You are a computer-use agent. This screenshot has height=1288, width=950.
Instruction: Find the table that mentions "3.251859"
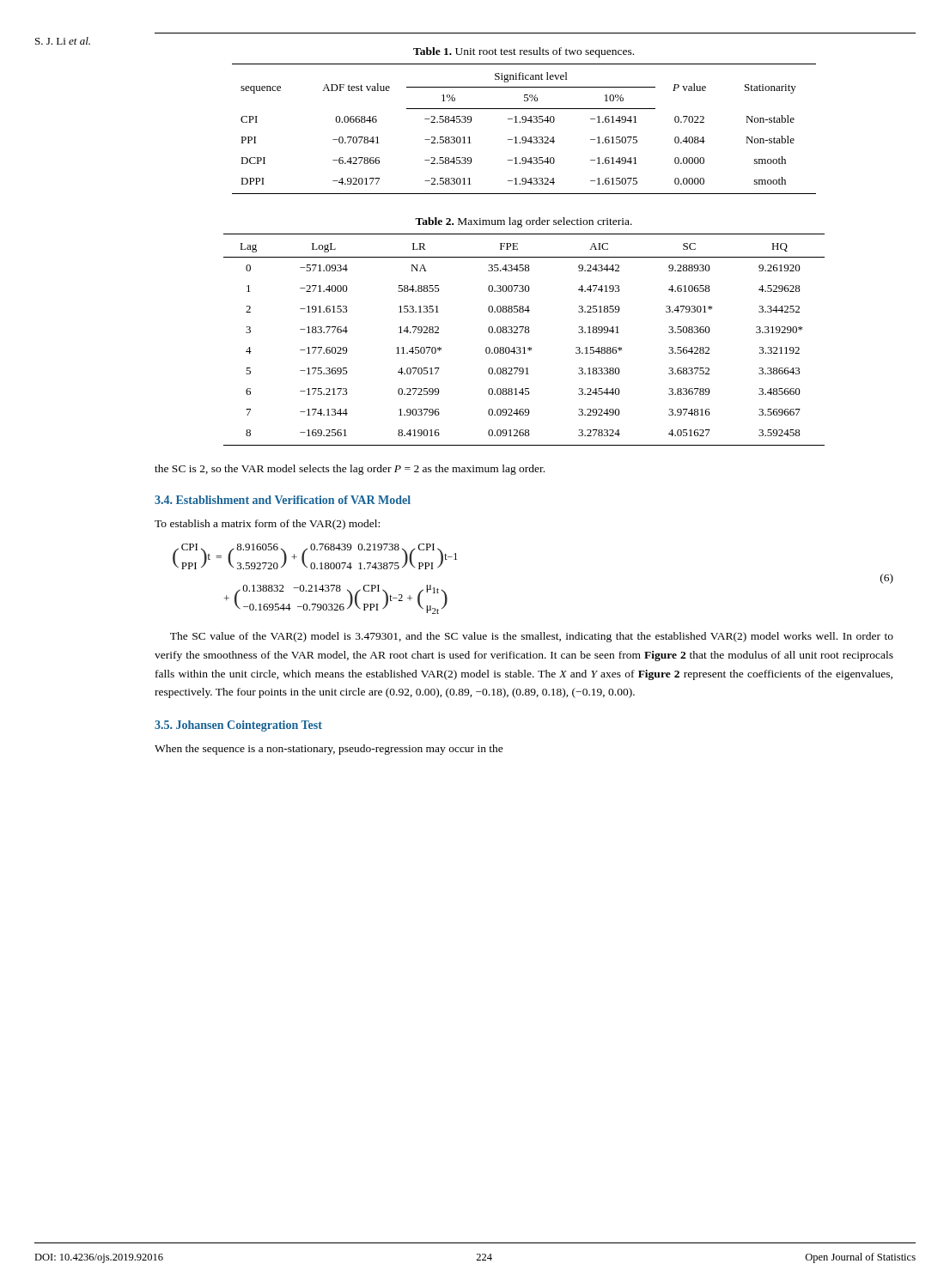click(524, 340)
